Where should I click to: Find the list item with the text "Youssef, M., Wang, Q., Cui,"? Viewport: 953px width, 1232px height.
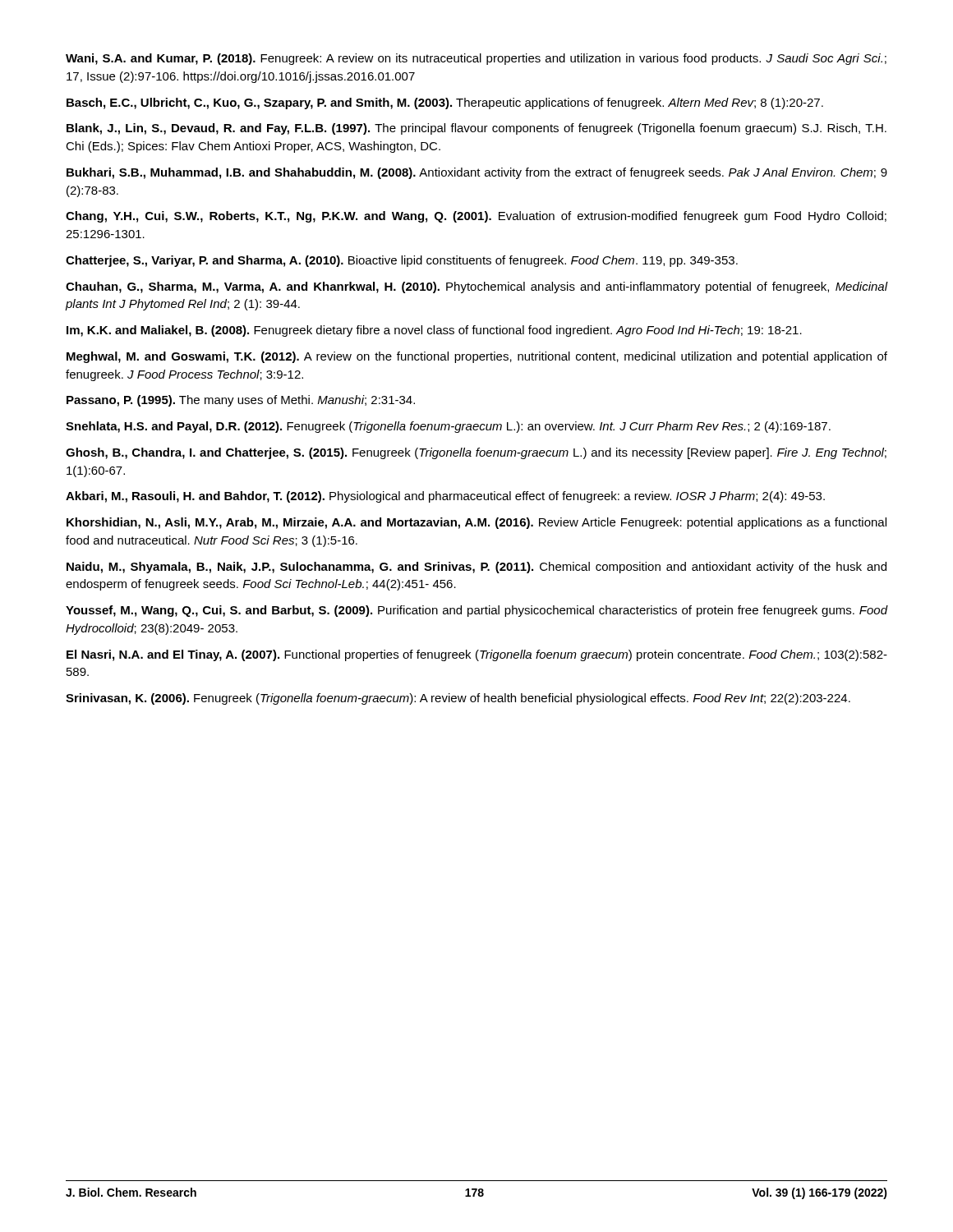click(476, 619)
